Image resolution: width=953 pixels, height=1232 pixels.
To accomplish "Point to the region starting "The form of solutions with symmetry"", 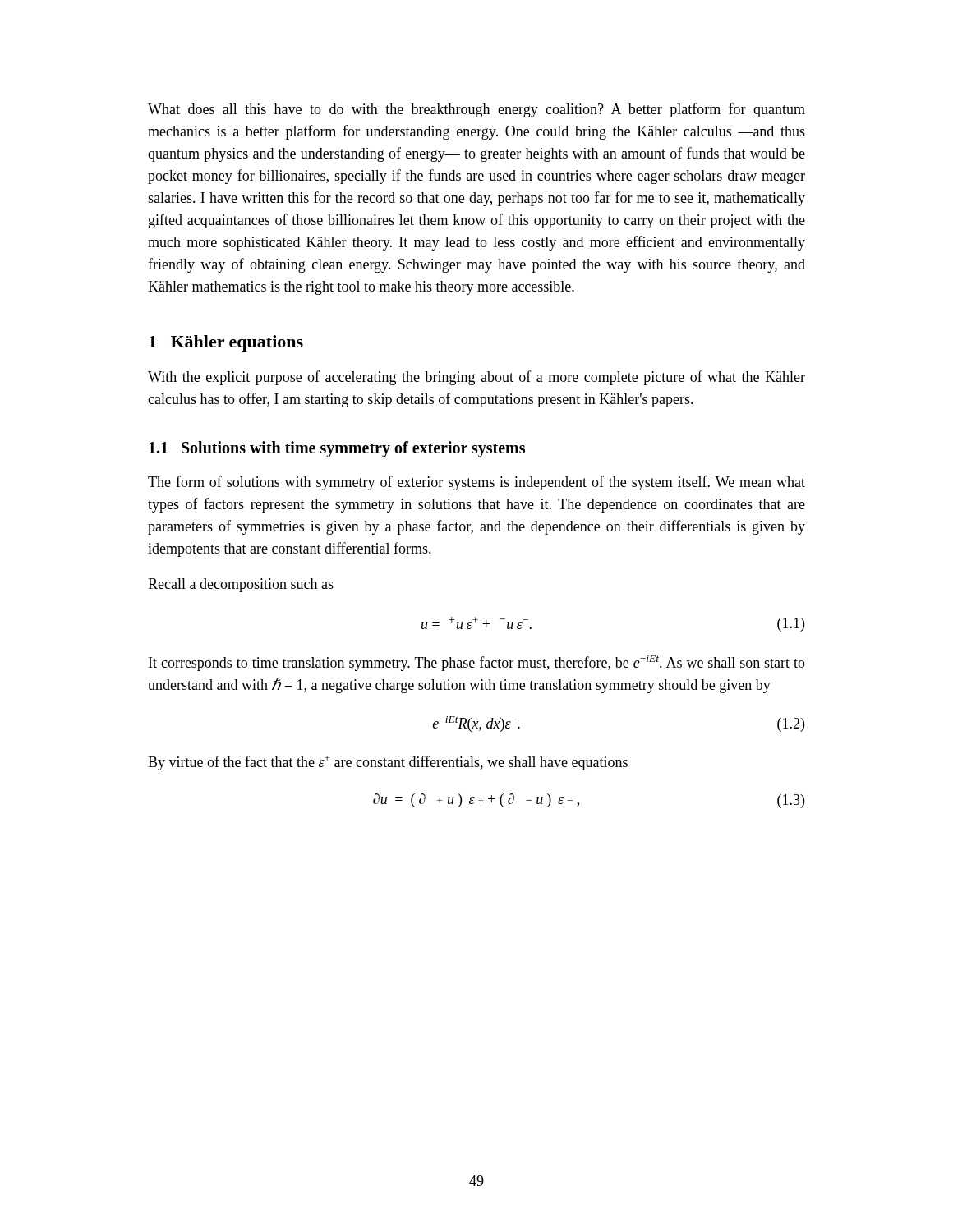I will 476,515.
